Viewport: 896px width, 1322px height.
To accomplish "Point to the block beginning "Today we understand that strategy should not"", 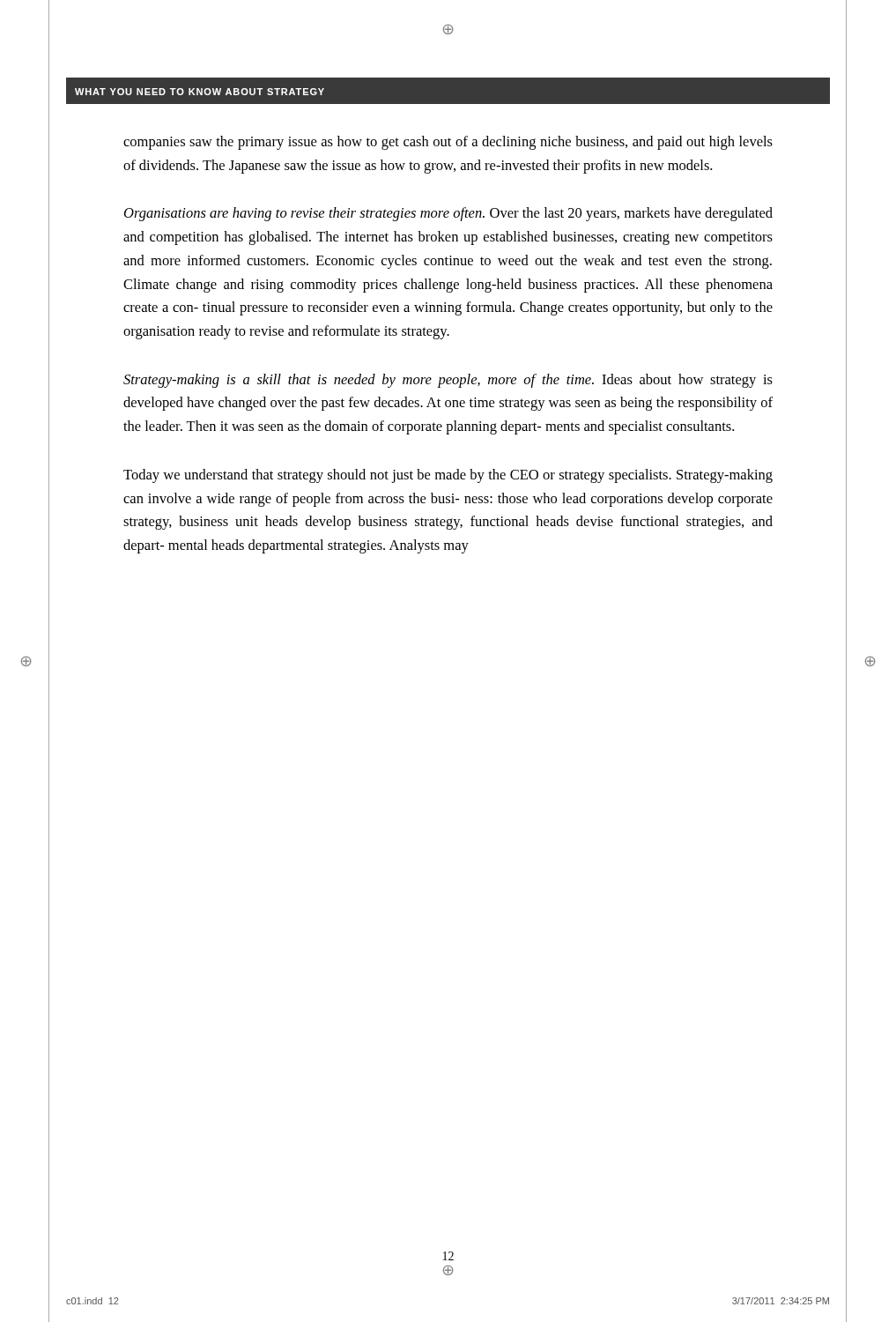I will pos(448,510).
